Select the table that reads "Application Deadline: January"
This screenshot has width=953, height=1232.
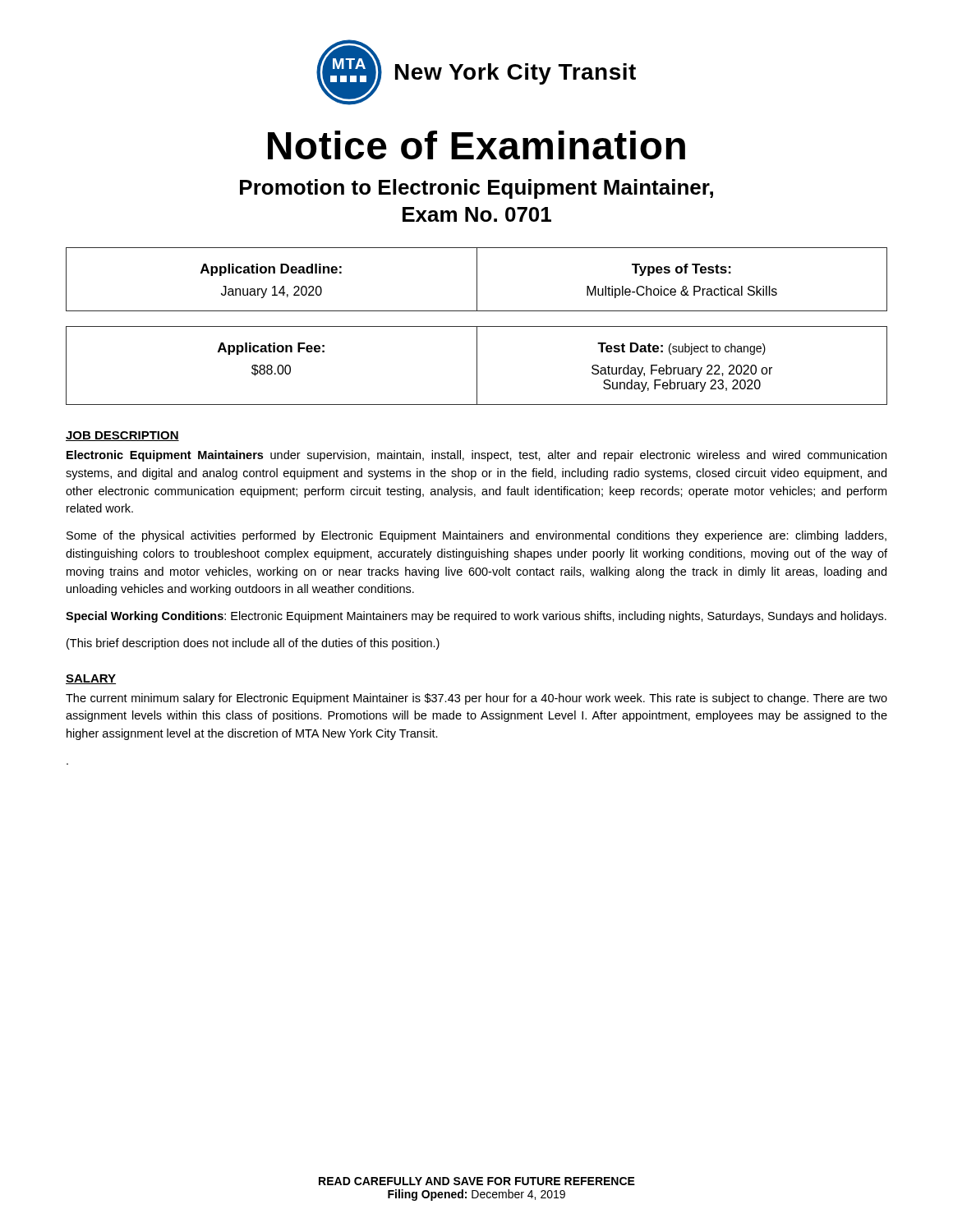pos(476,279)
